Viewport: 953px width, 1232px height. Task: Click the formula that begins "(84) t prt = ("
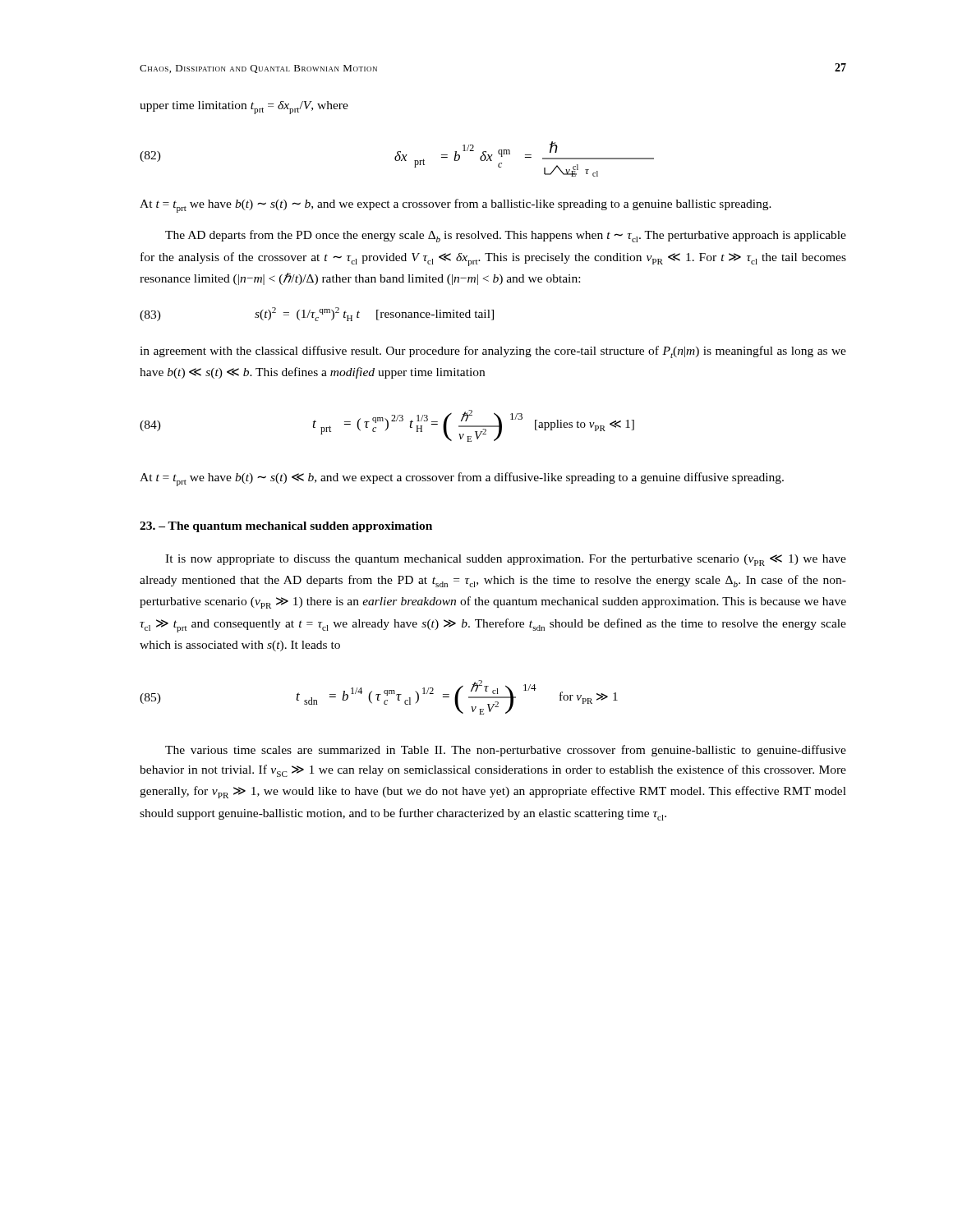tap(493, 425)
